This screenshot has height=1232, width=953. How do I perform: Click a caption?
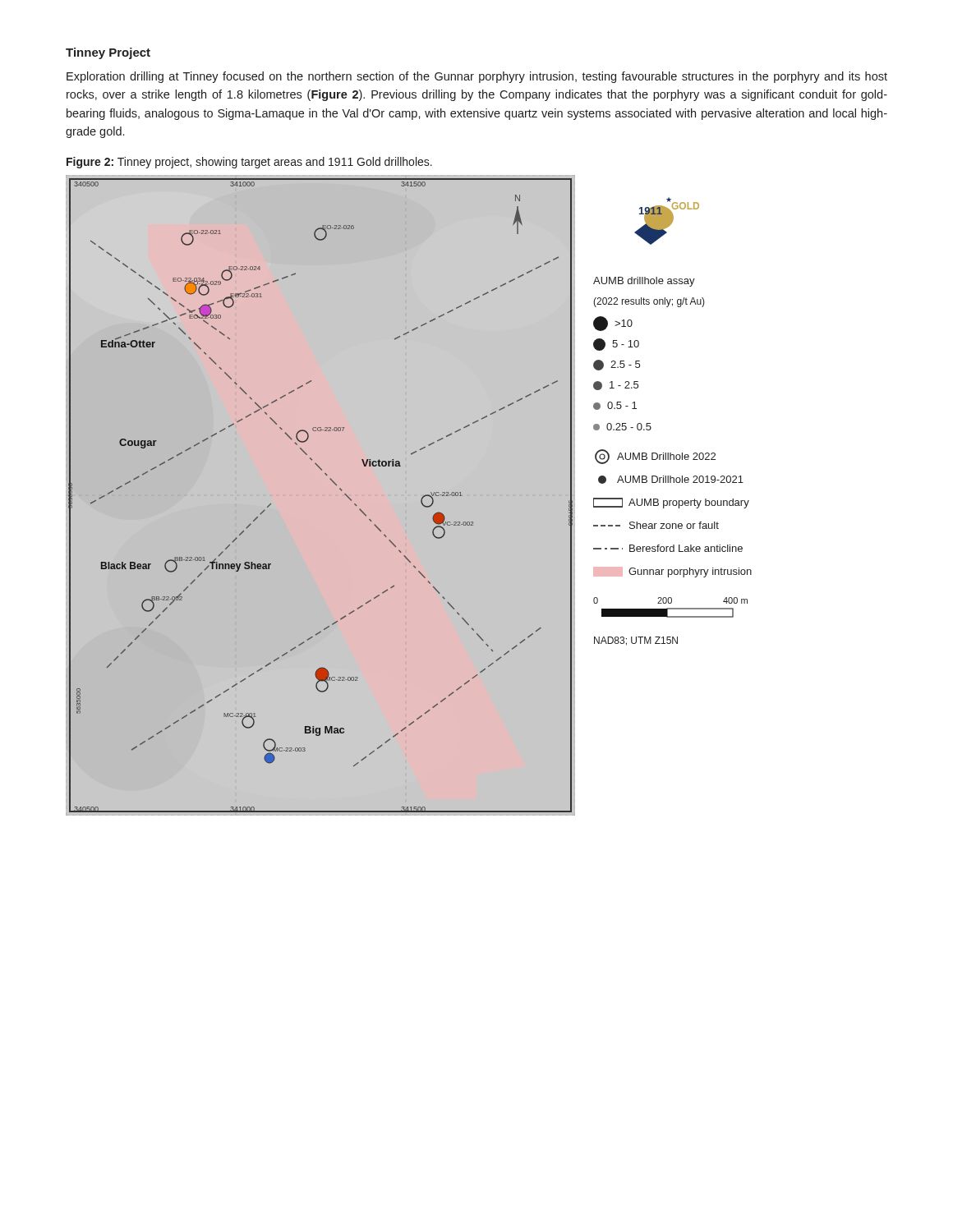249,162
